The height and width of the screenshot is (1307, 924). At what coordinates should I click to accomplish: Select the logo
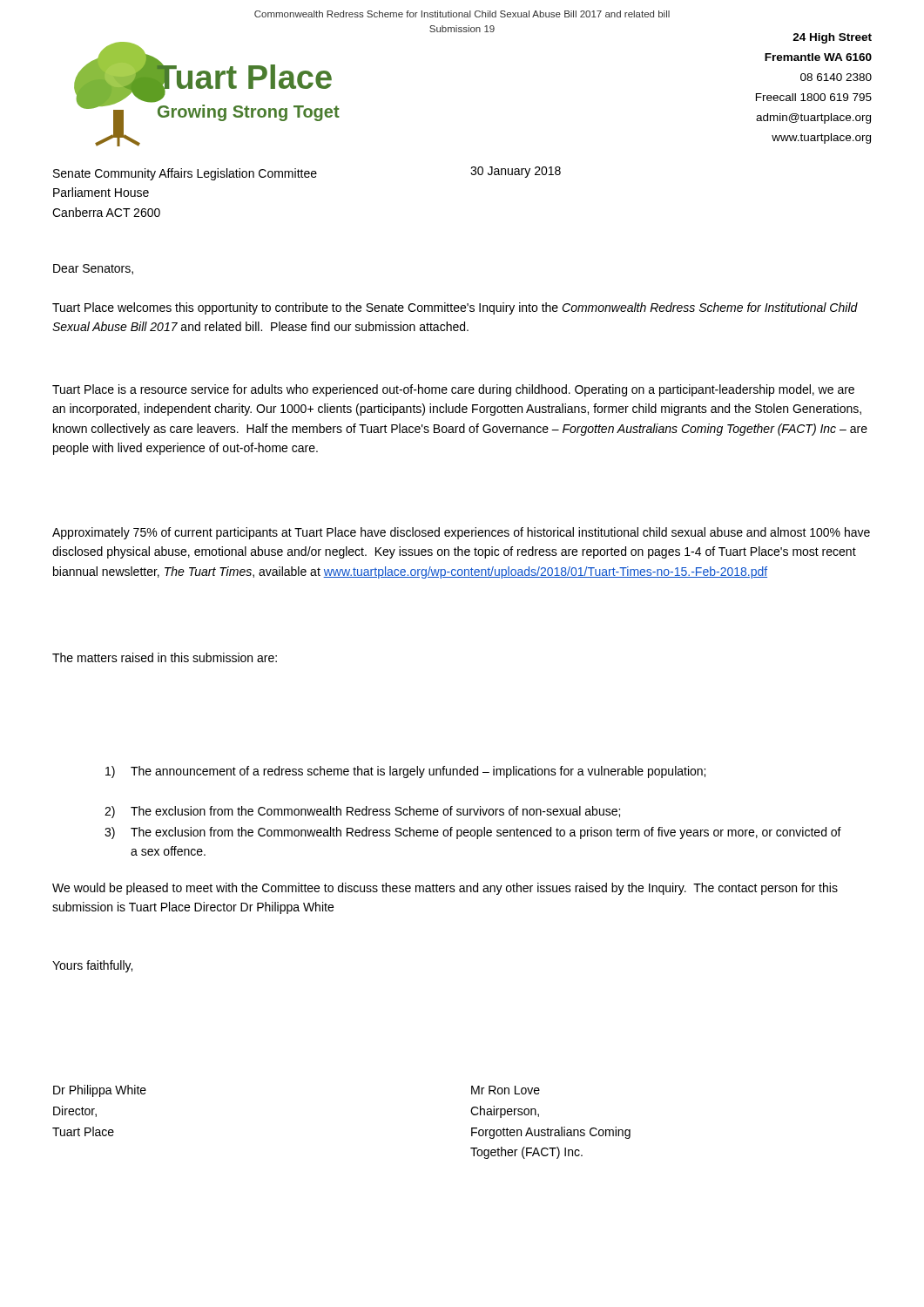coord(200,87)
